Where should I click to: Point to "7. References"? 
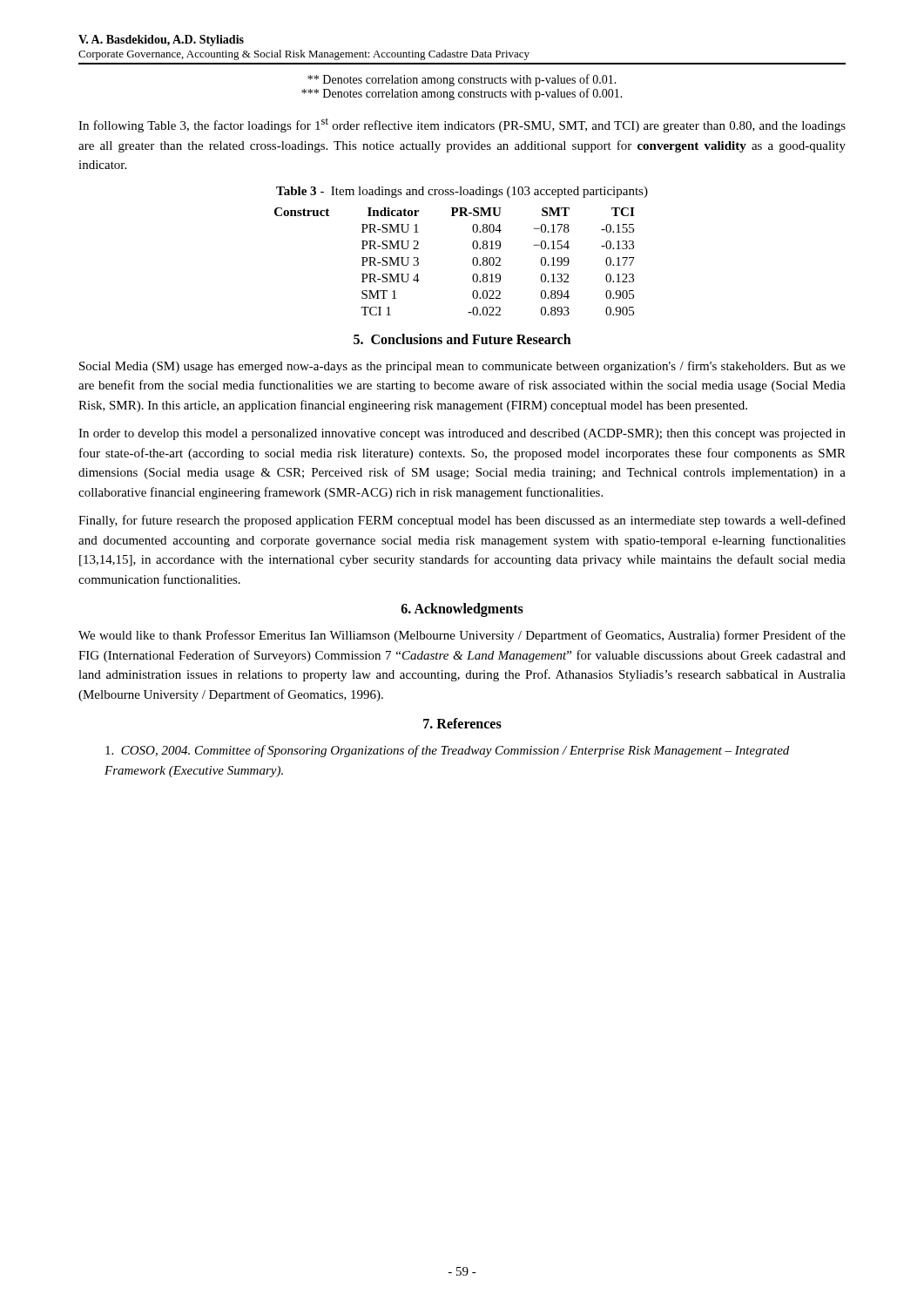[x=462, y=724]
